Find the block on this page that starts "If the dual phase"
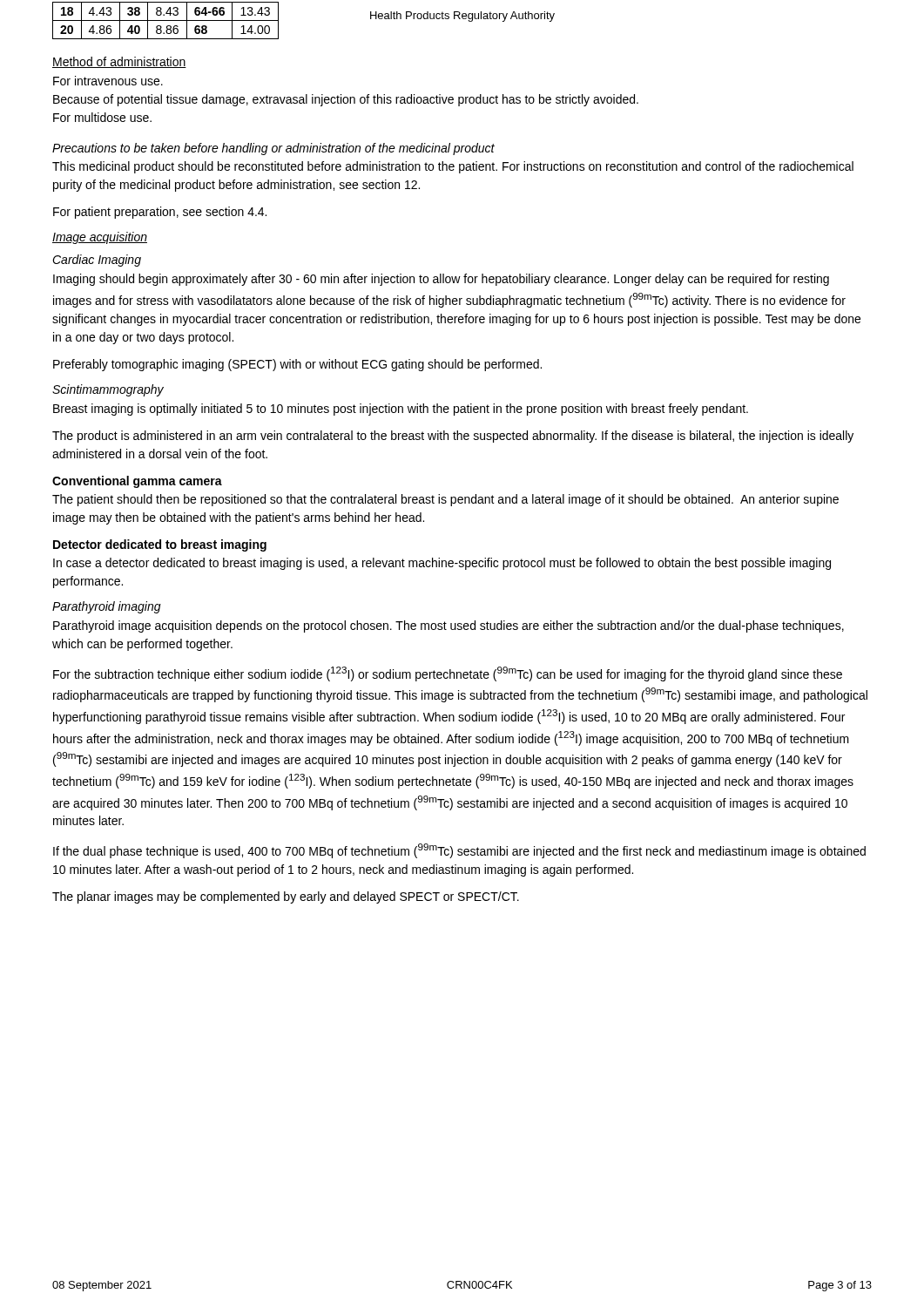This screenshot has height=1307, width=924. click(459, 859)
